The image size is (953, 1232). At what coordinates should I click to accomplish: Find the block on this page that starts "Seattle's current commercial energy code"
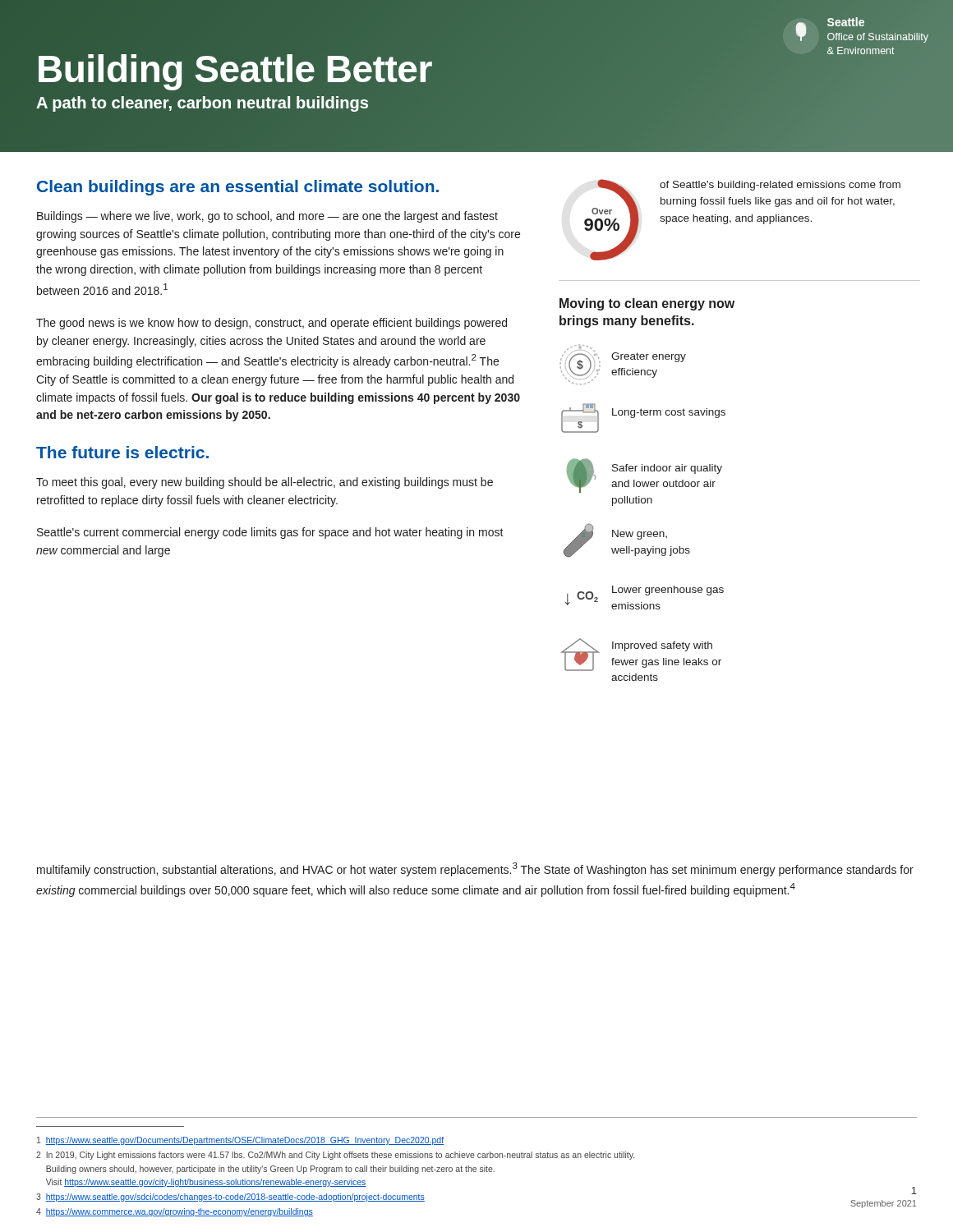(x=279, y=542)
